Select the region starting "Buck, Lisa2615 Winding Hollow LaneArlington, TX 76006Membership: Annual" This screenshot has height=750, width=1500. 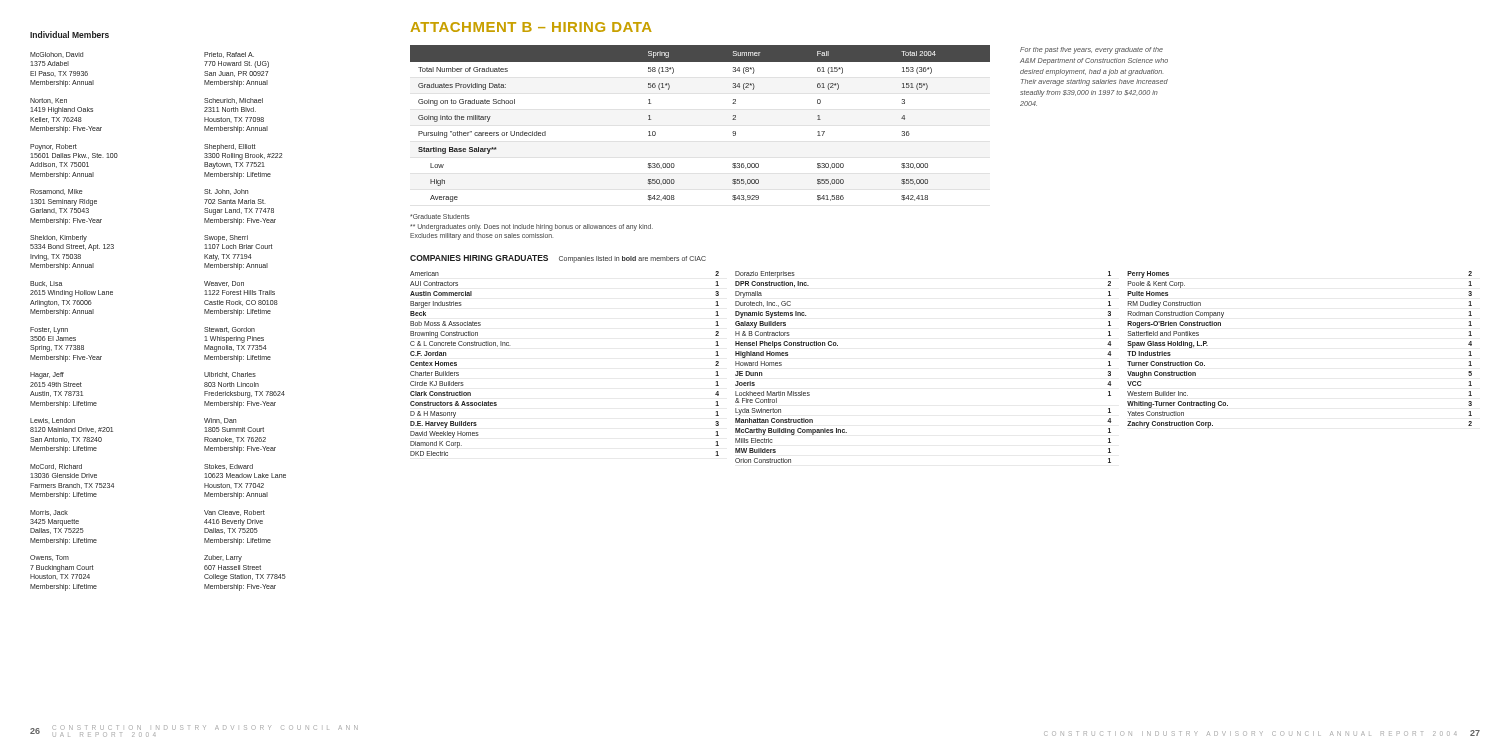point(72,297)
